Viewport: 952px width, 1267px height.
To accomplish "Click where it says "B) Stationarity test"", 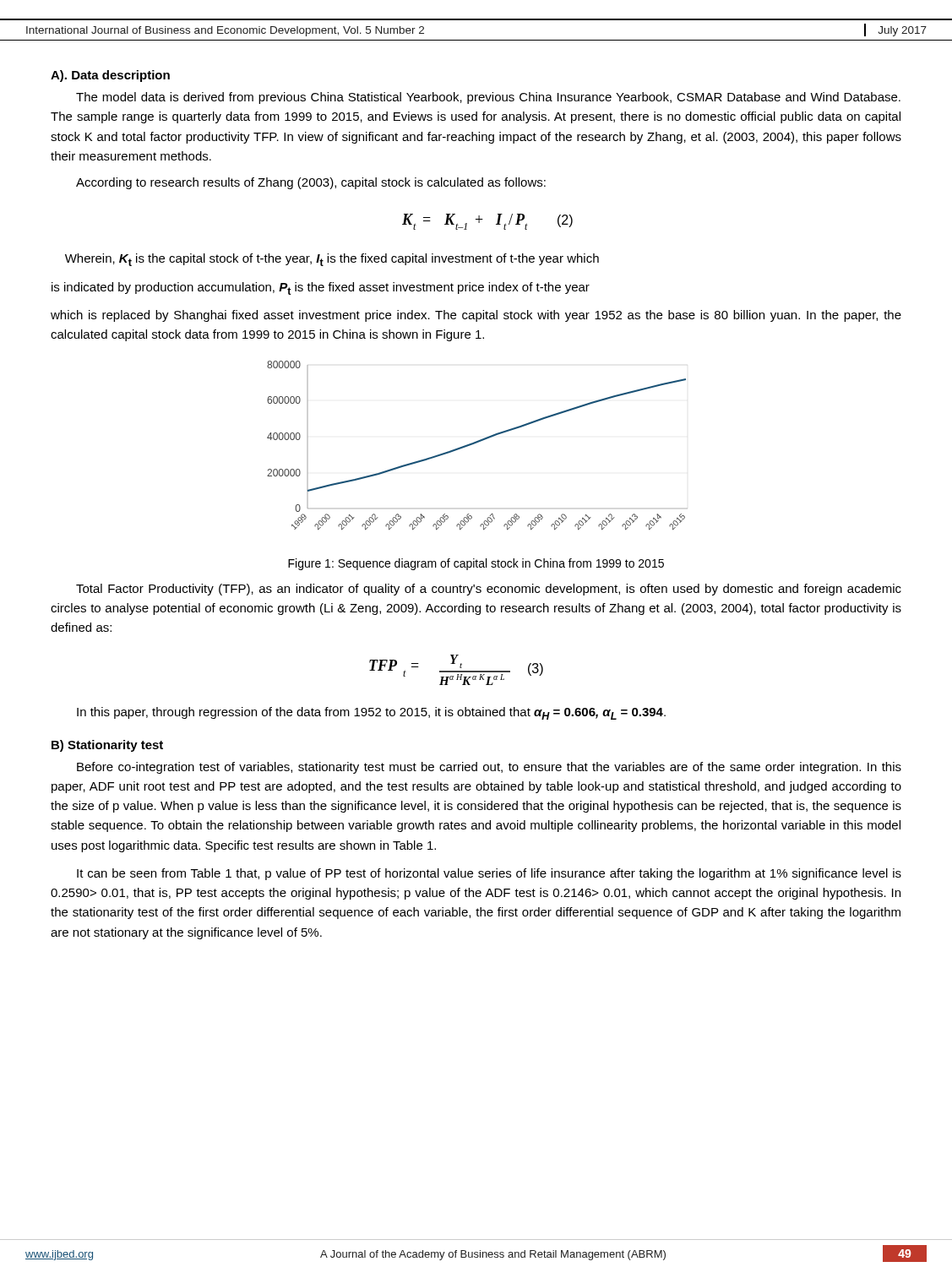I will tap(107, 744).
